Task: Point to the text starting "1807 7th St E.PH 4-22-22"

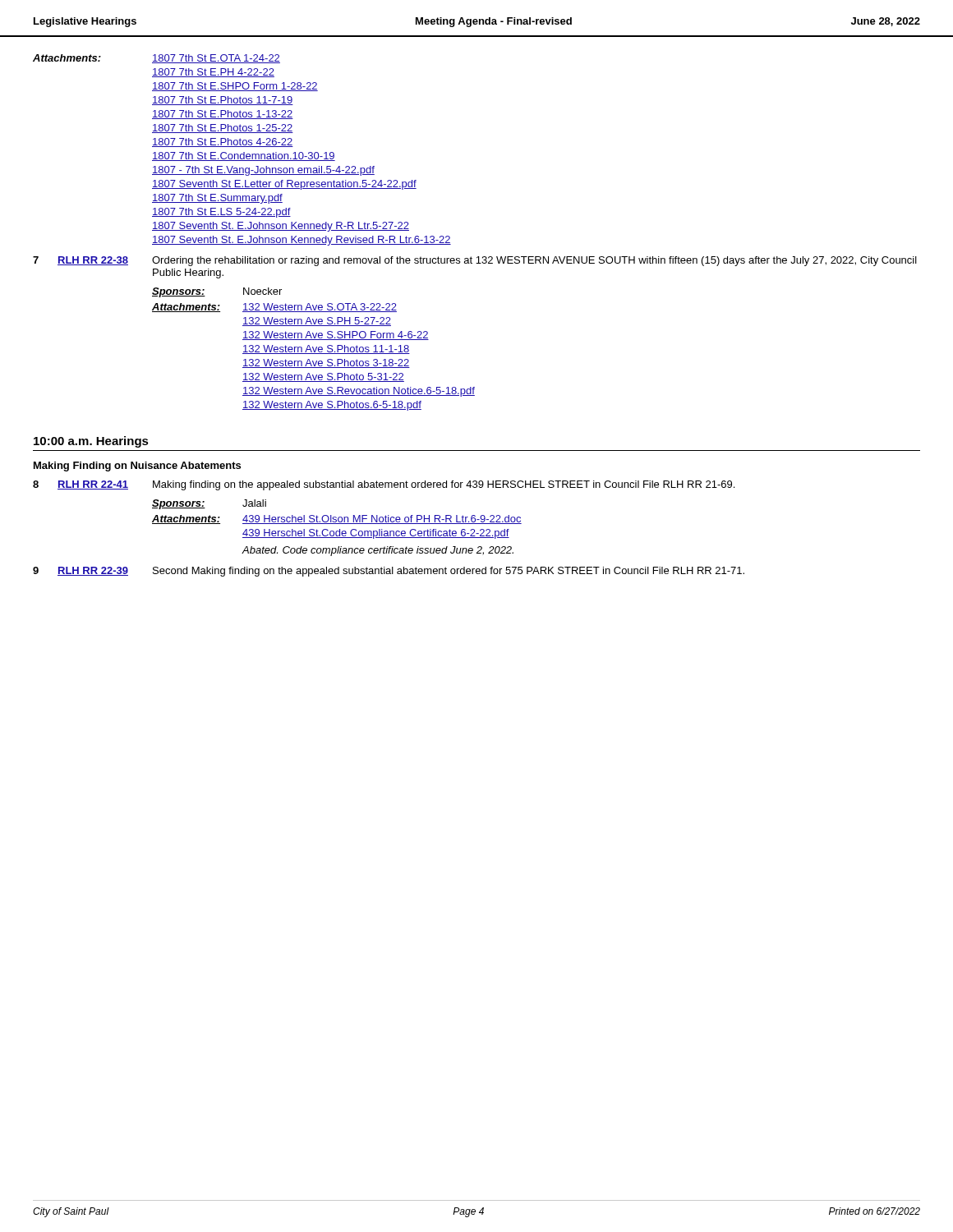Action: 213,73
